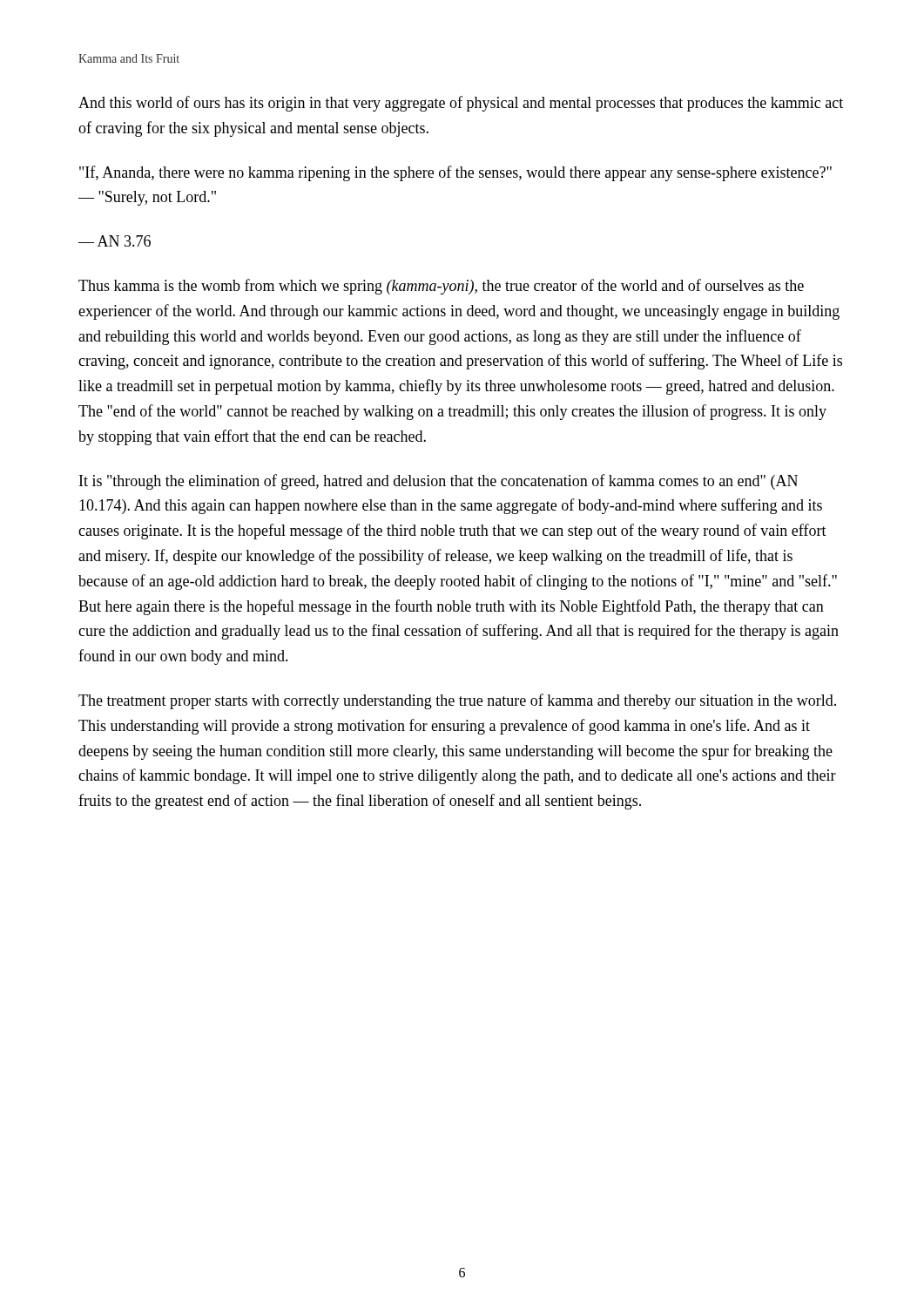
Task: Click on the text block that reads "The treatment proper starts with correctly understanding the"
Action: point(458,751)
